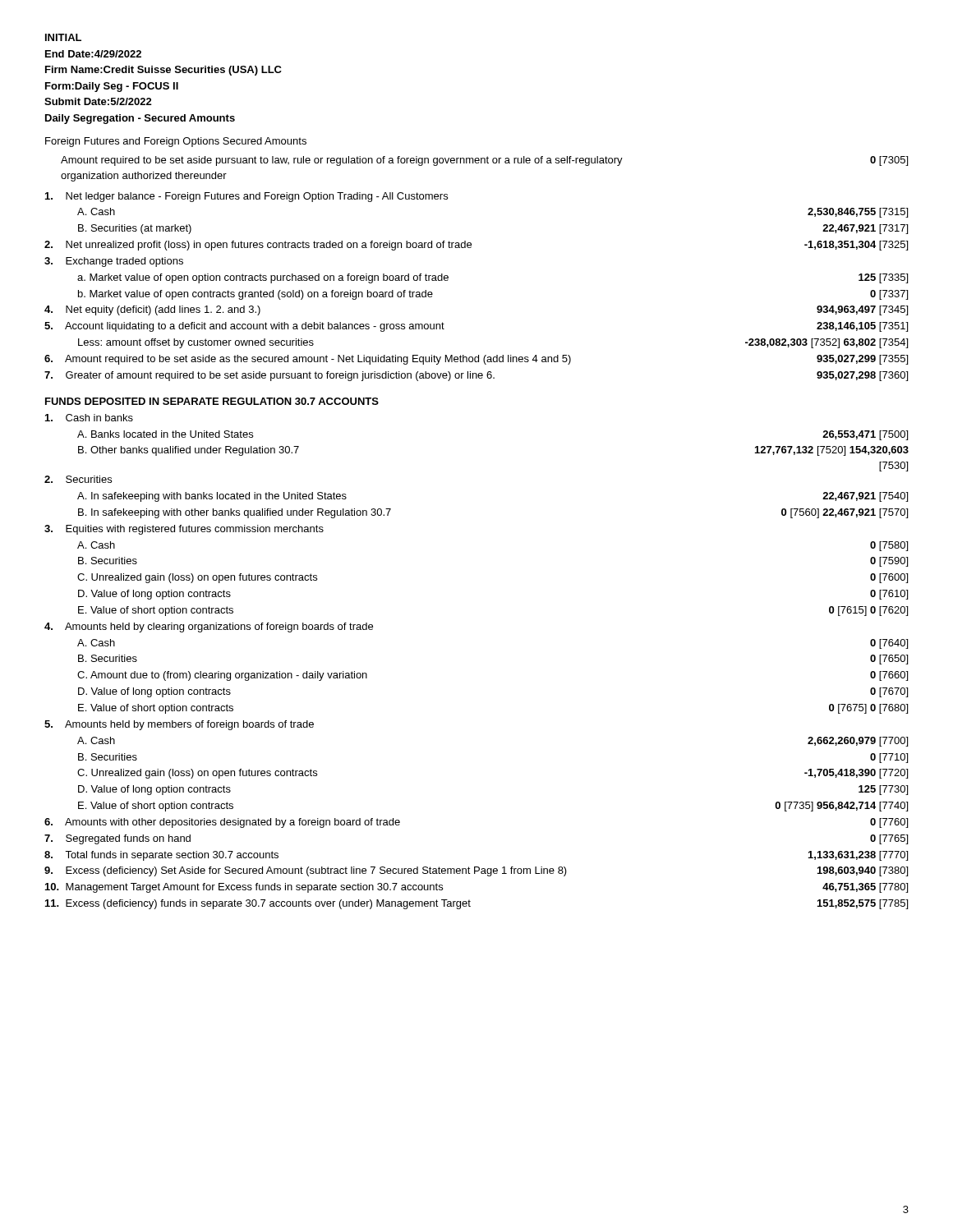Image resolution: width=953 pixels, height=1232 pixels.
Task: Where is the passage that starts "11. Excess (deficiency) funds in separate 30.7 accounts"?
Action: [476, 904]
